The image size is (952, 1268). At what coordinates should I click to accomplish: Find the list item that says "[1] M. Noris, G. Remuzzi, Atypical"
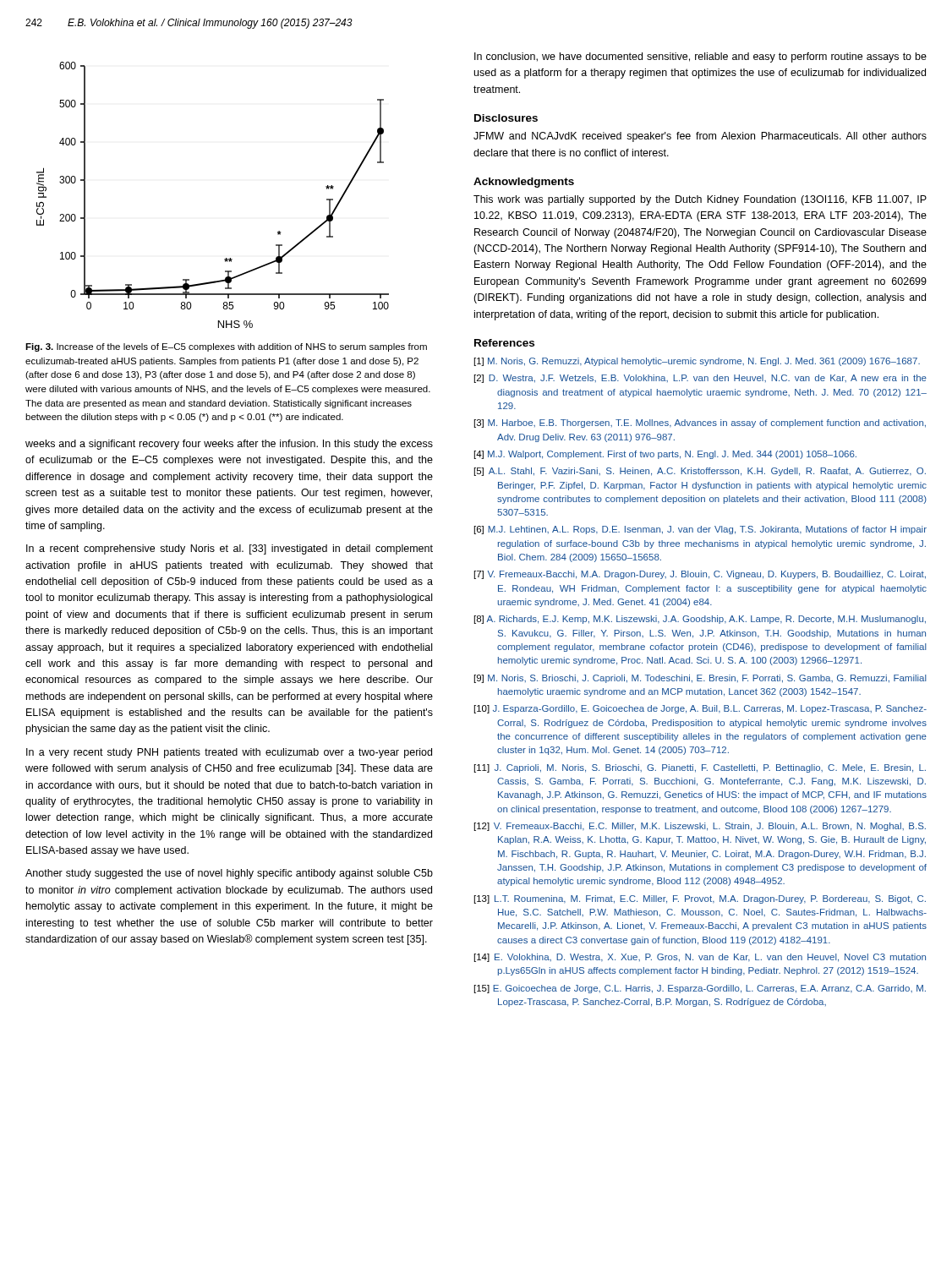(697, 361)
